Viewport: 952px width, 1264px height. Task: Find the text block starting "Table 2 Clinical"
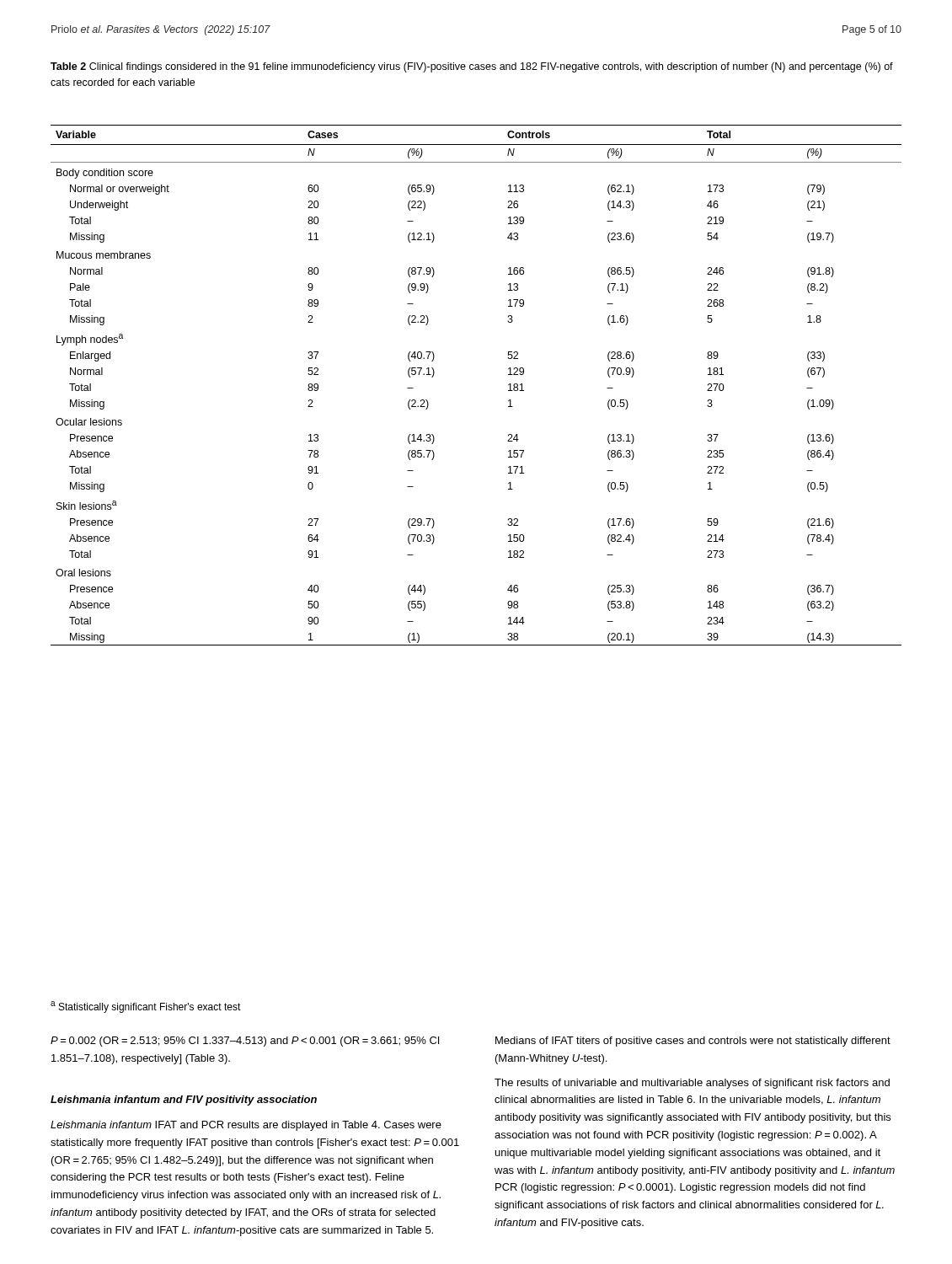point(472,74)
